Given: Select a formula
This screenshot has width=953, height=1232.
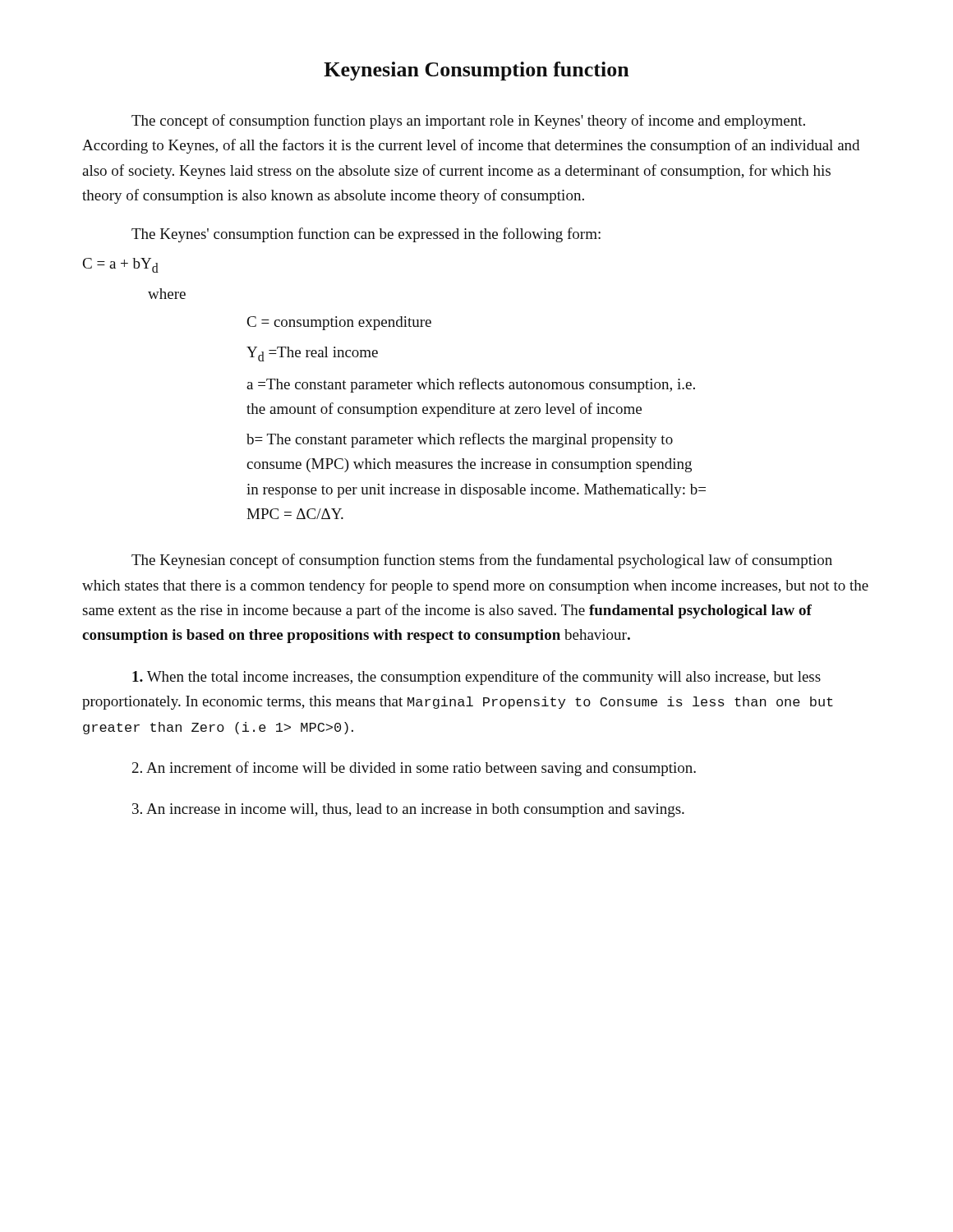Looking at the screenshot, I should 120,265.
